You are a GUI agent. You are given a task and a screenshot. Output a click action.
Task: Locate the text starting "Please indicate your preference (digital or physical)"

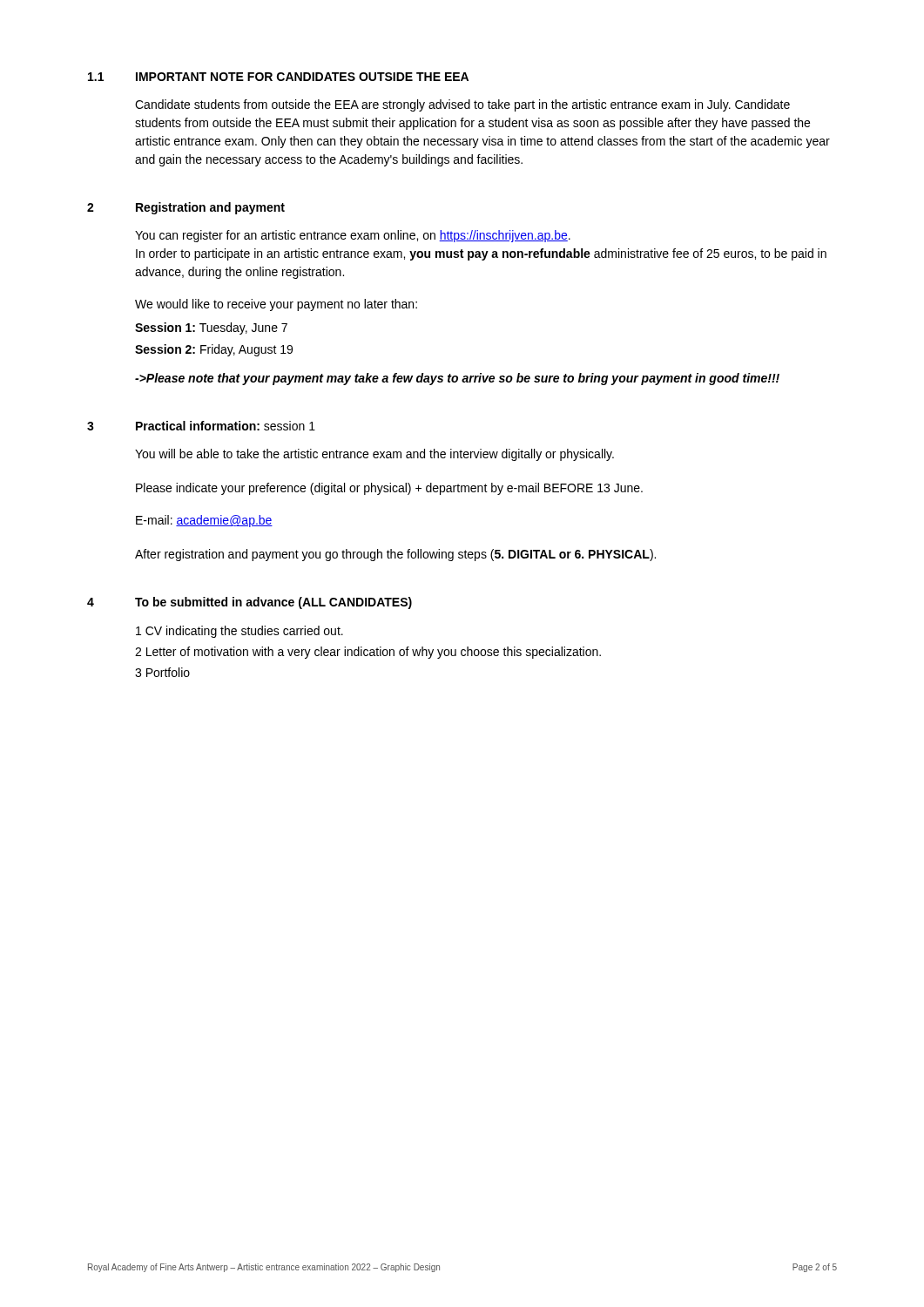[389, 488]
